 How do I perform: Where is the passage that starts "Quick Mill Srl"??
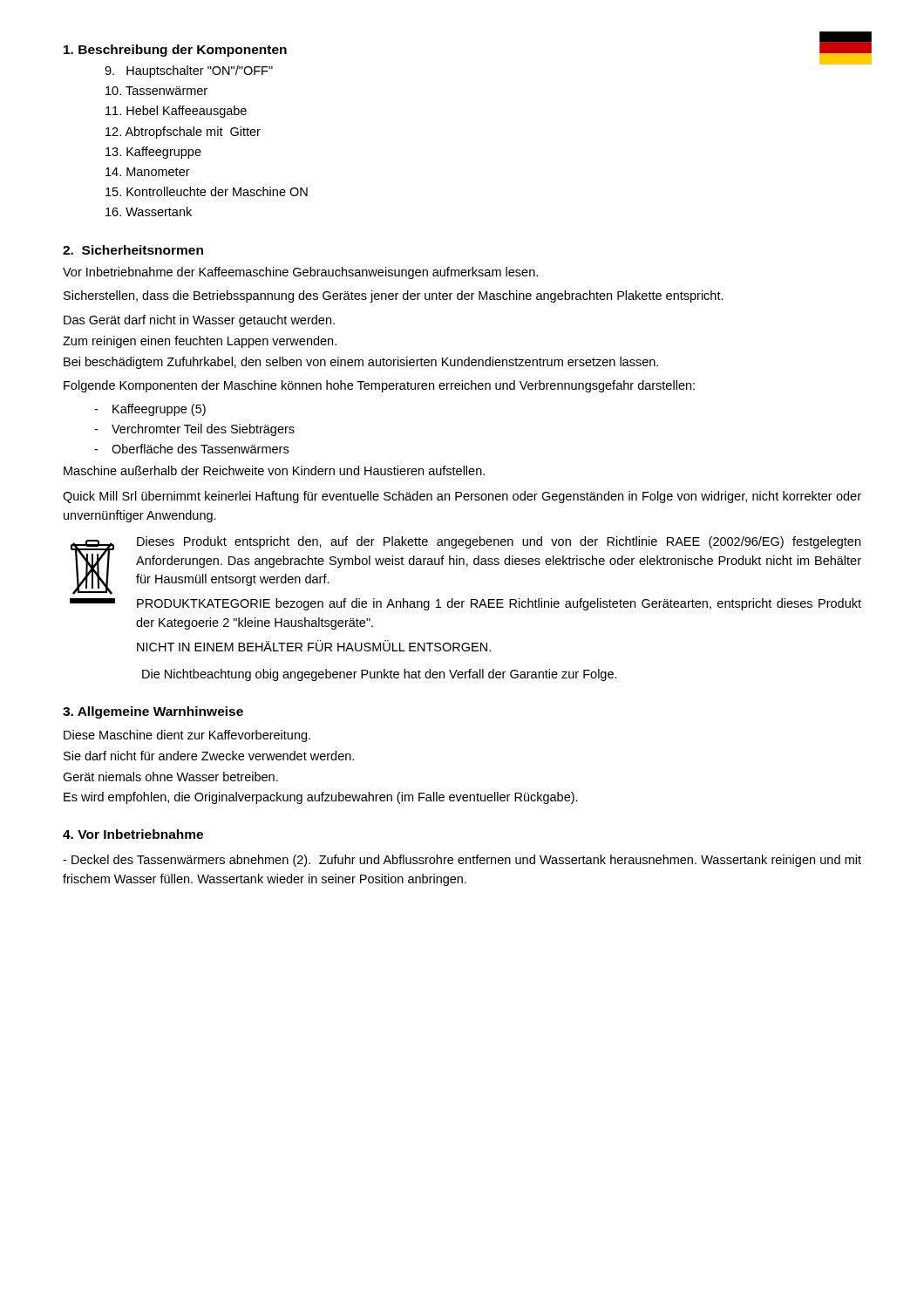pyautogui.click(x=462, y=506)
